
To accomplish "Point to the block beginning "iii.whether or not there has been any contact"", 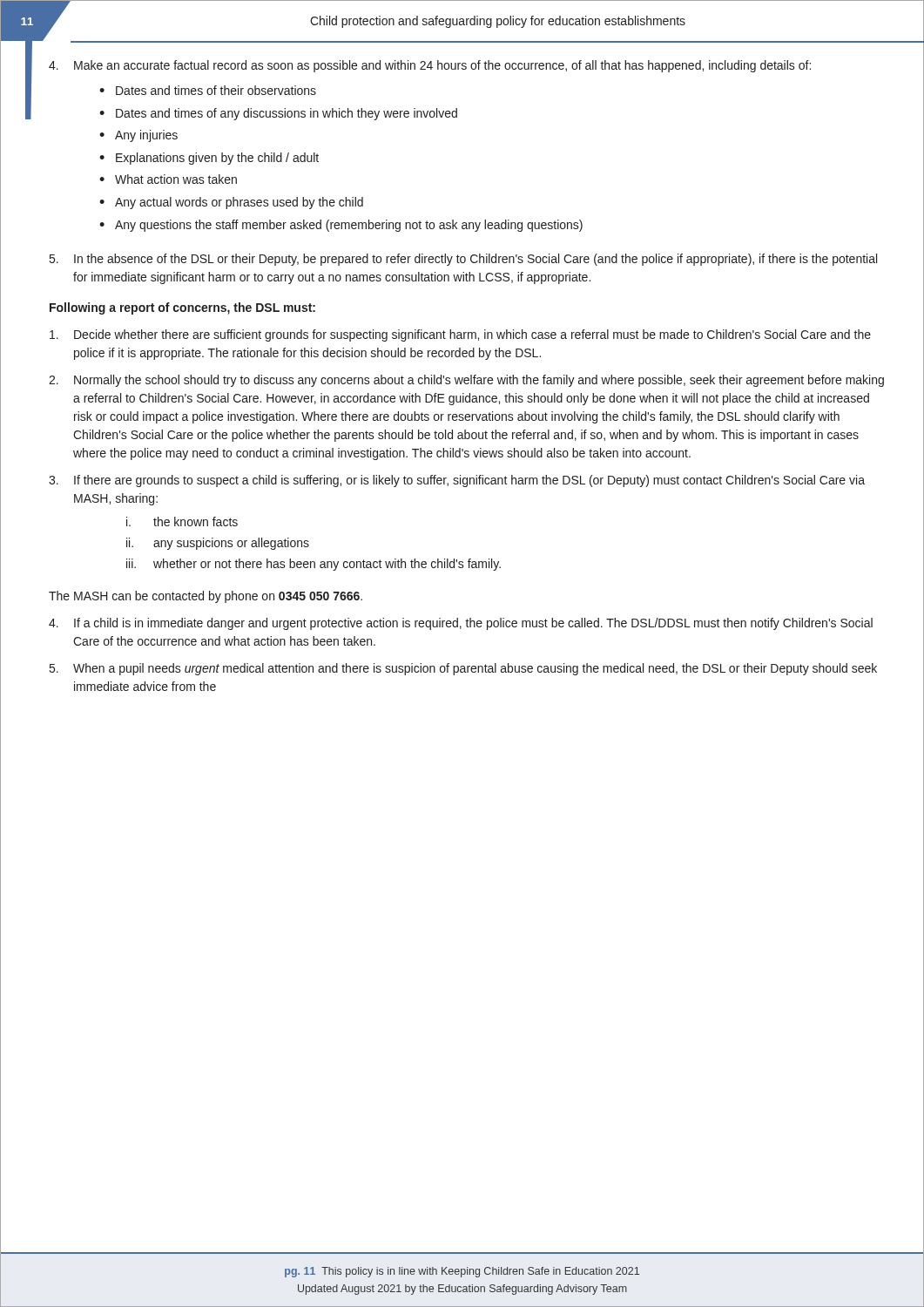I will click(x=314, y=564).
